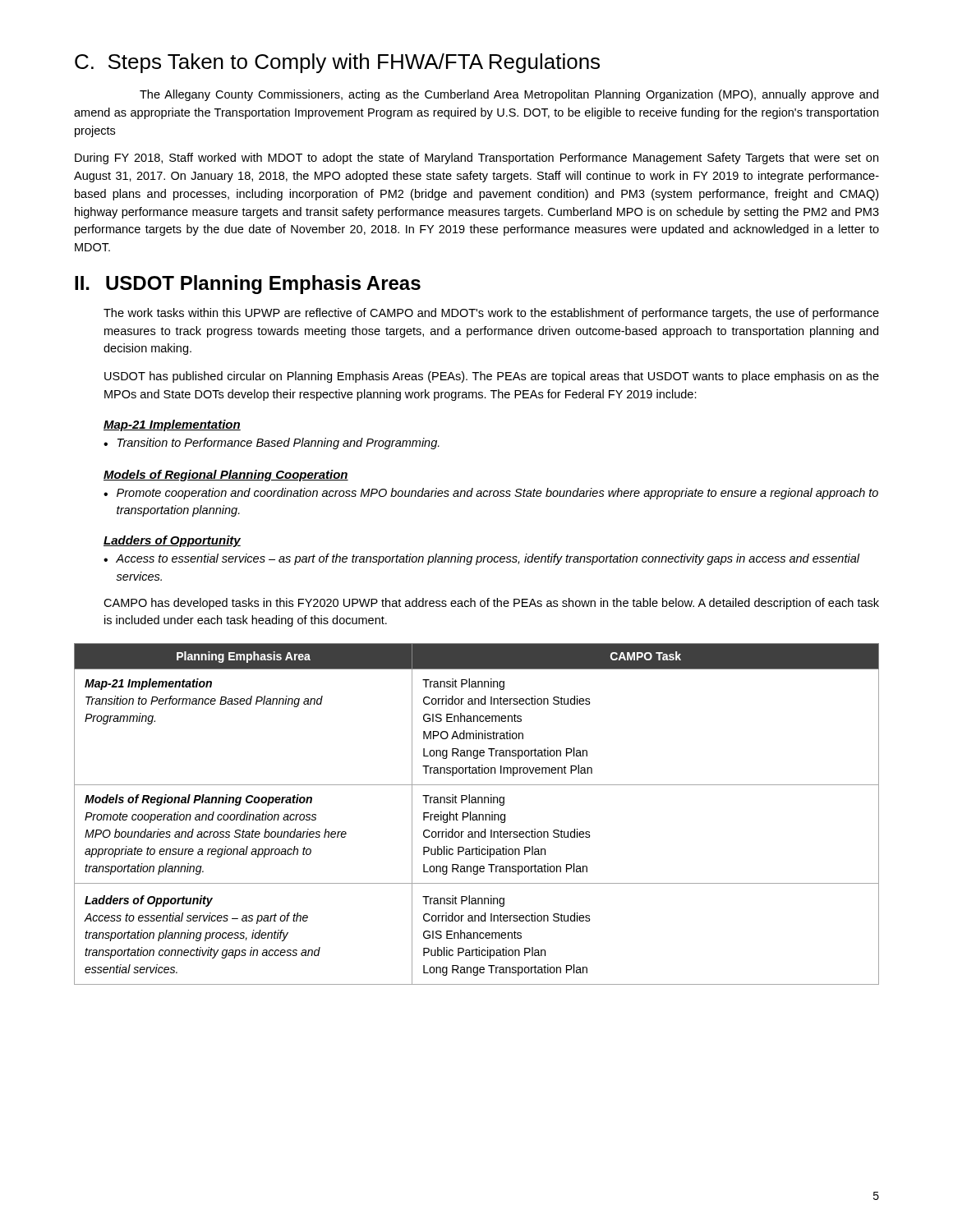953x1232 pixels.
Task: Select the text block starting "• Promote cooperation and coordination across MPO boundaries"
Action: pos(491,502)
